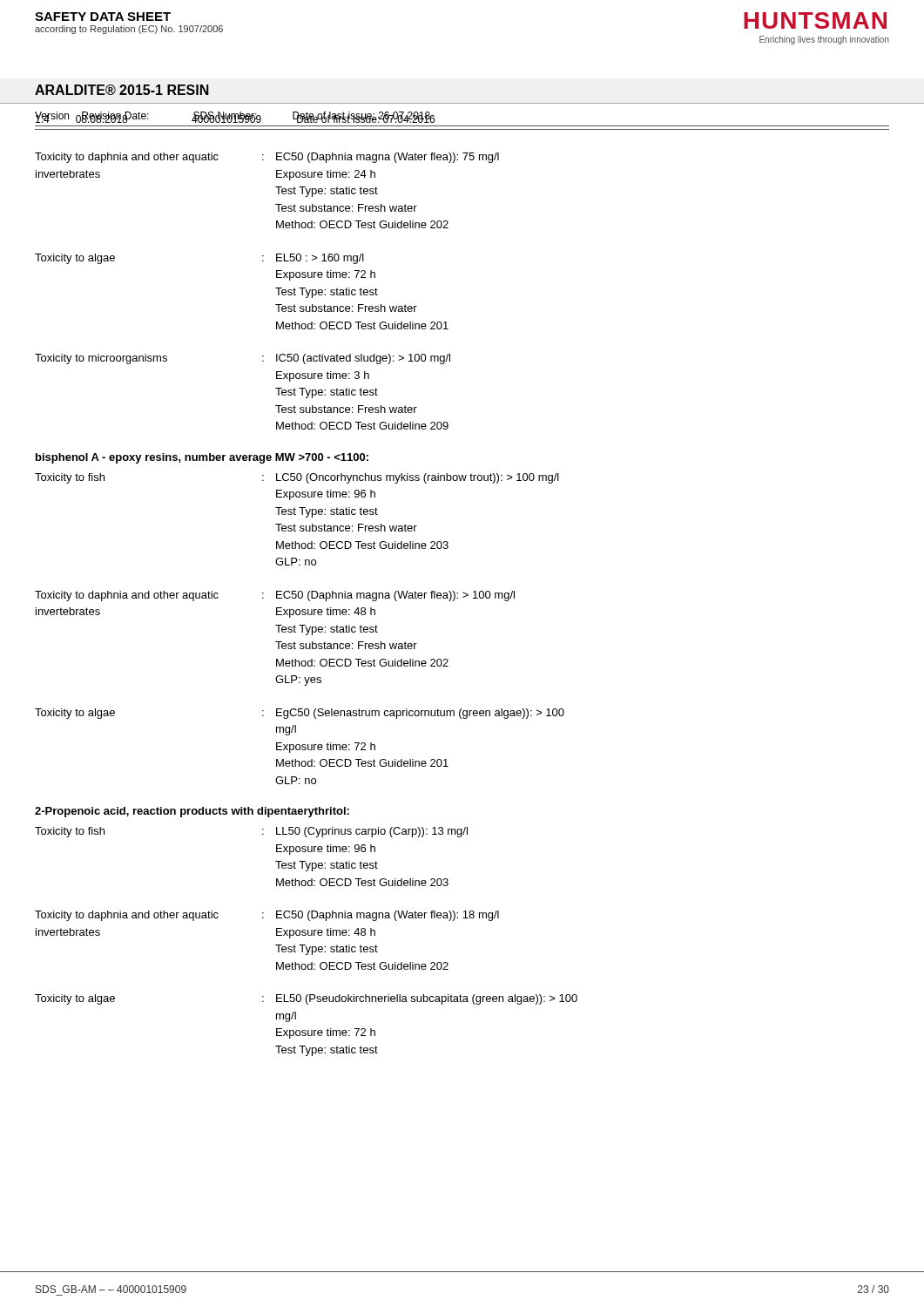This screenshot has width=924, height=1307.
Task: Locate the text "2-Propenoic acid, reaction products with dipentaerythritol:"
Action: click(x=192, y=811)
